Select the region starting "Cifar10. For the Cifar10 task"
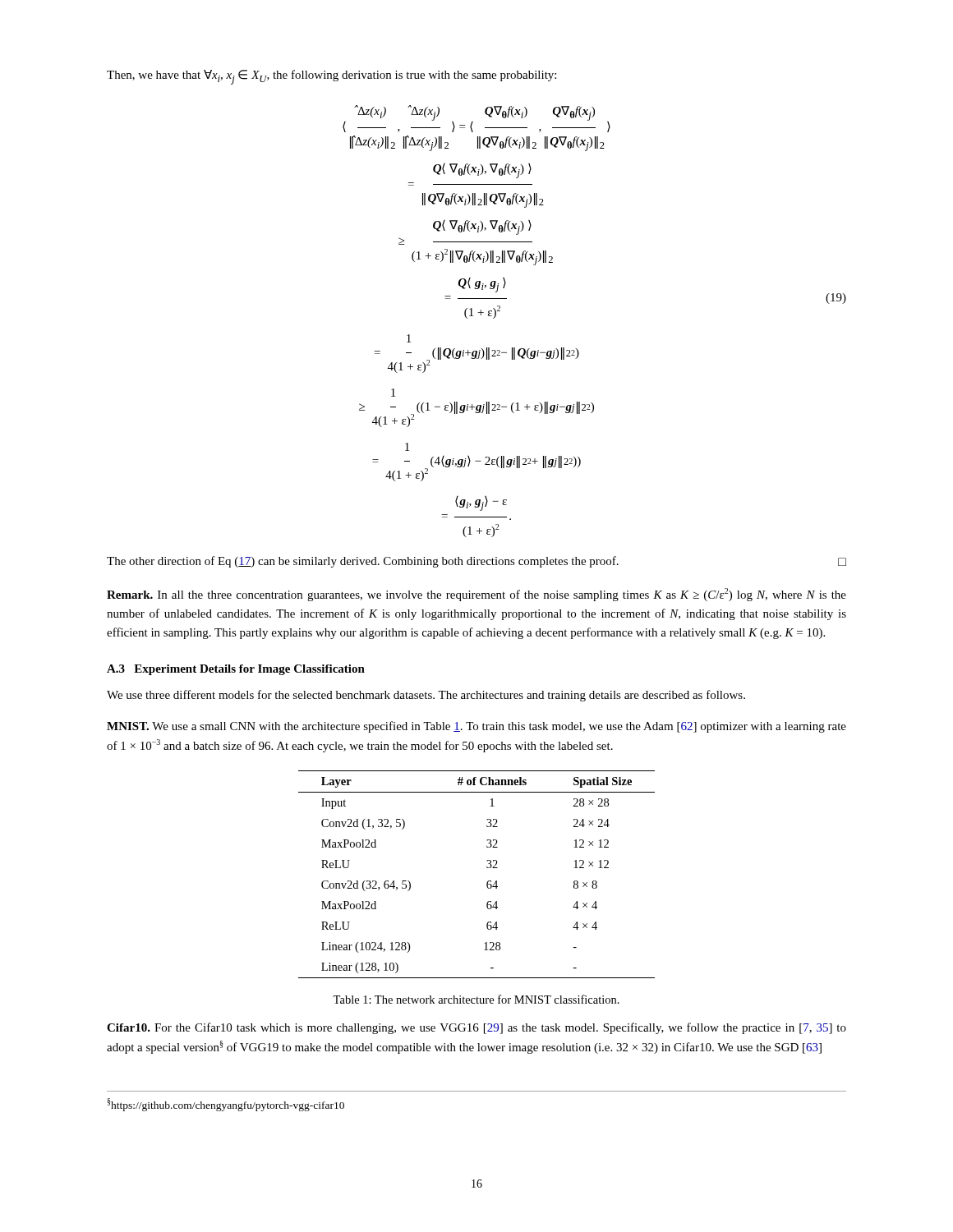Screen dimensions: 1232x953 point(476,1038)
